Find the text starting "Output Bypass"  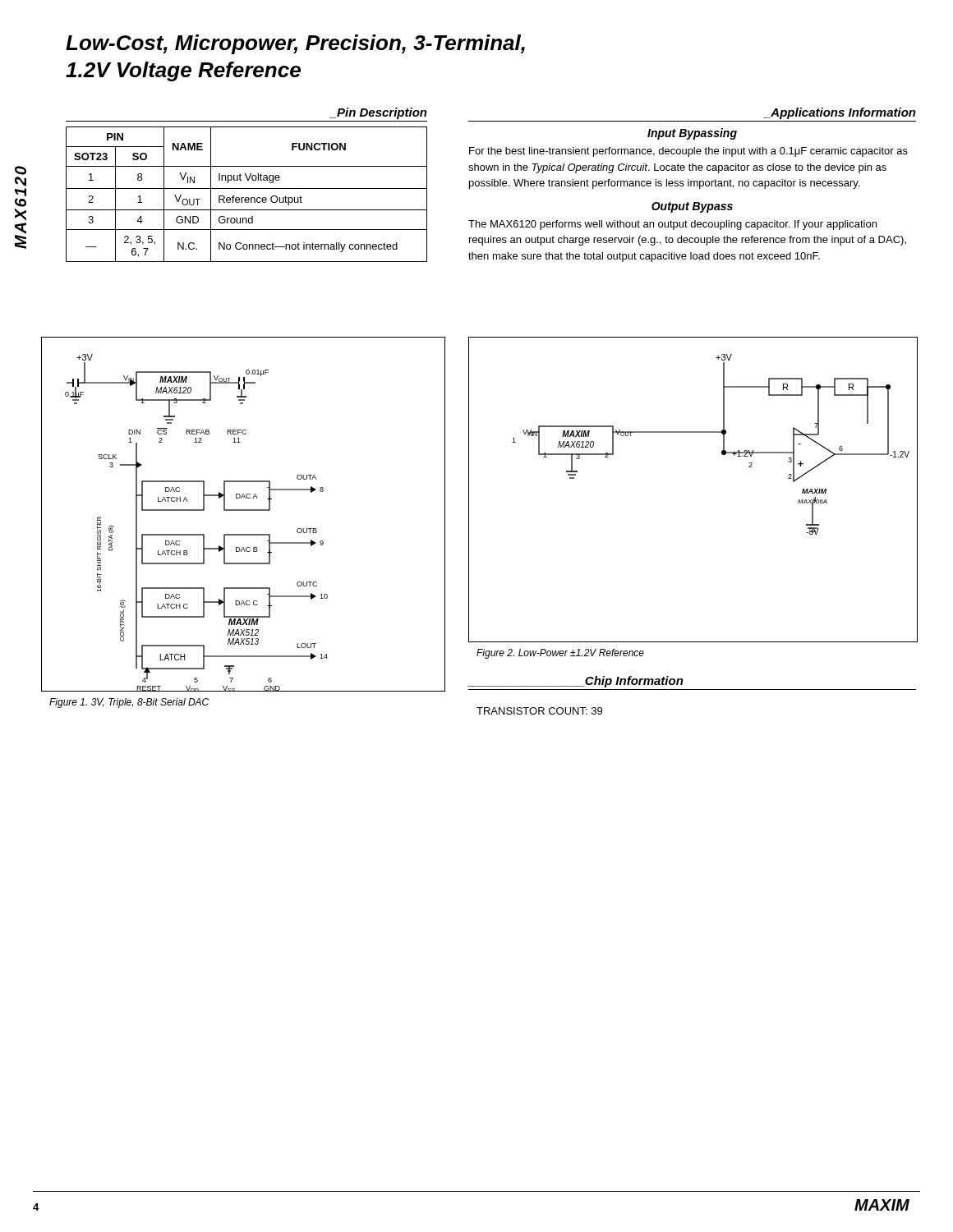692,206
